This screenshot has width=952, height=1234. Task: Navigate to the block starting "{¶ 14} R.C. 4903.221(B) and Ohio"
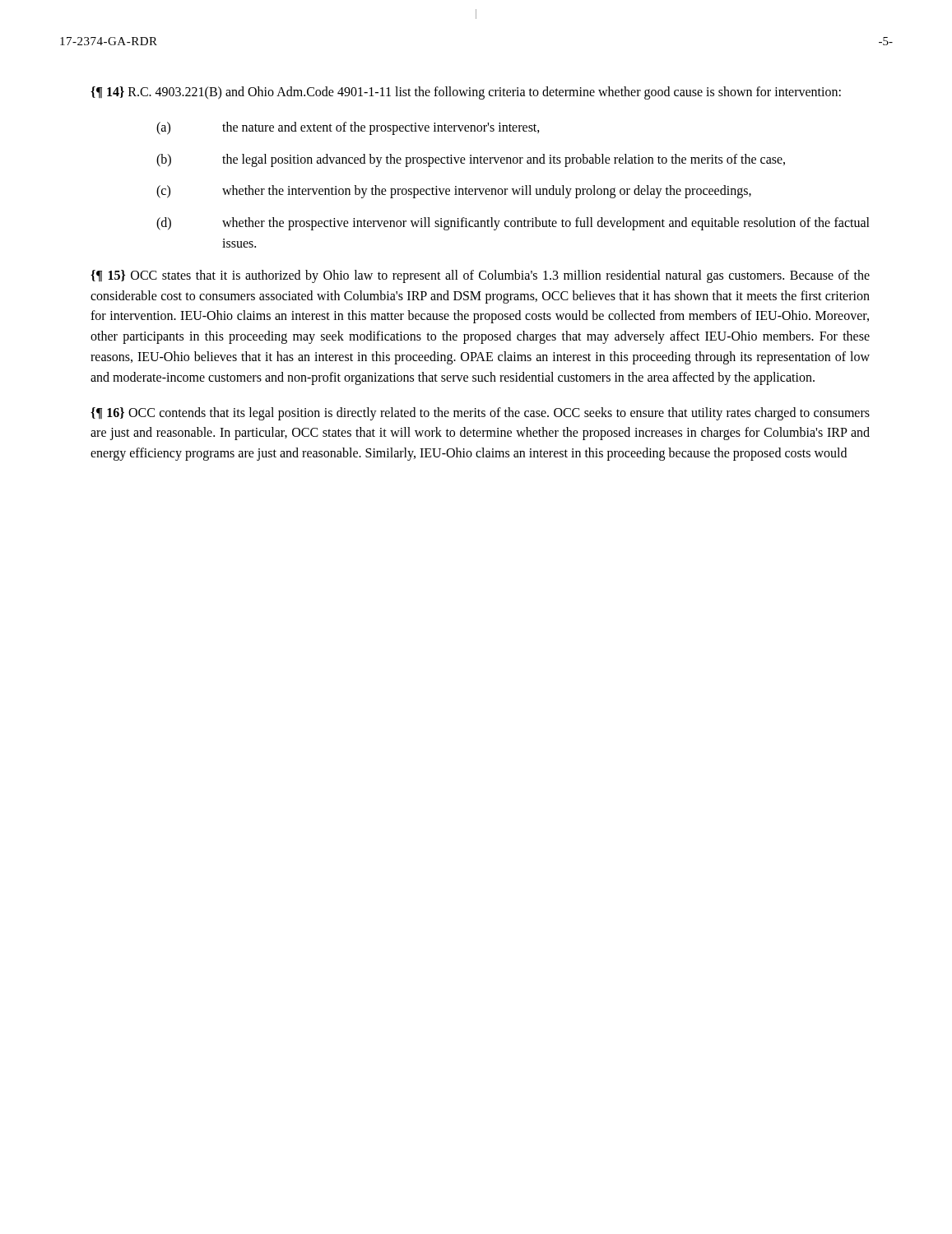click(466, 92)
